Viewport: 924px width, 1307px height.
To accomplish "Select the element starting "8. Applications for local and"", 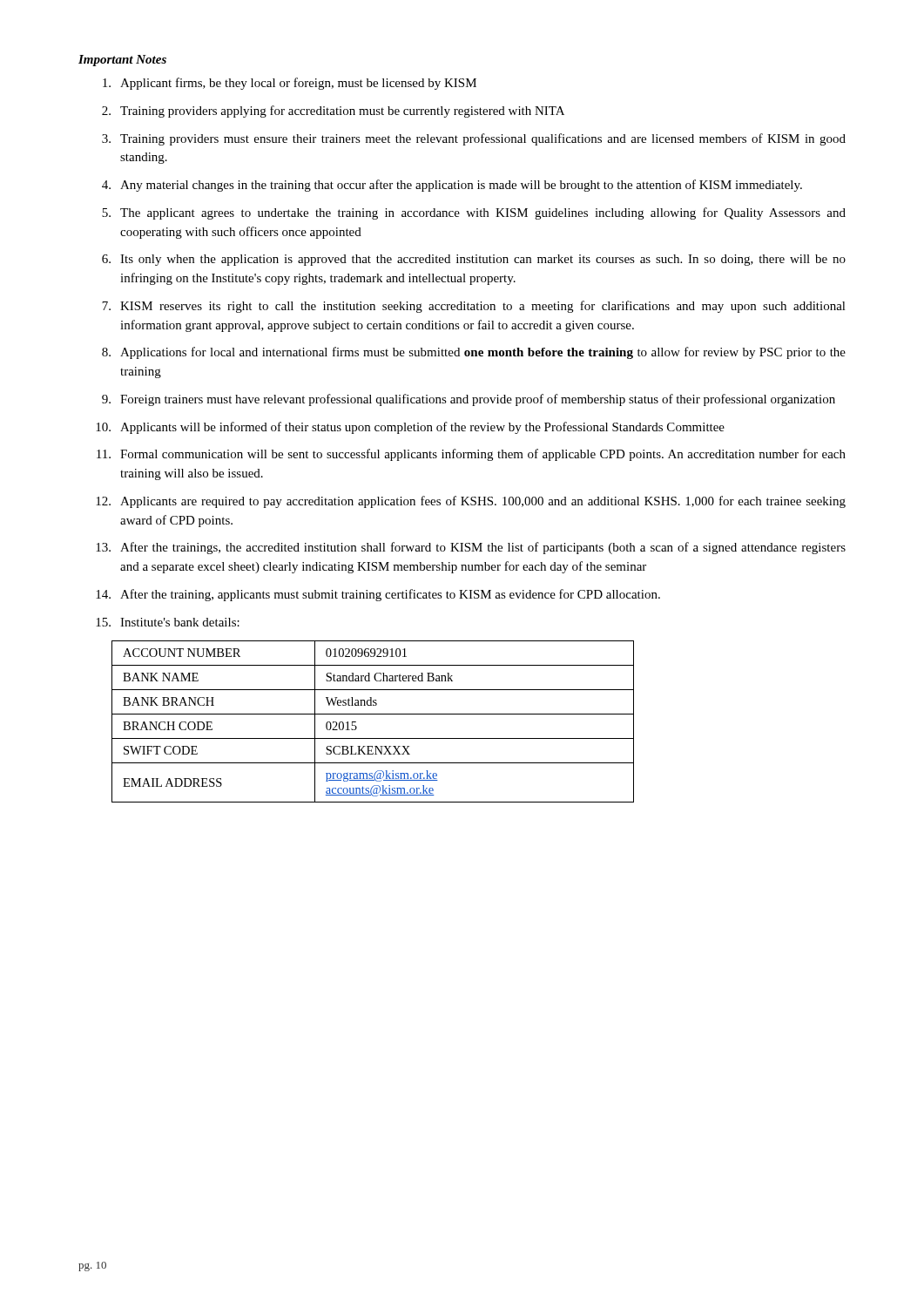I will click(x=462, y=362).
